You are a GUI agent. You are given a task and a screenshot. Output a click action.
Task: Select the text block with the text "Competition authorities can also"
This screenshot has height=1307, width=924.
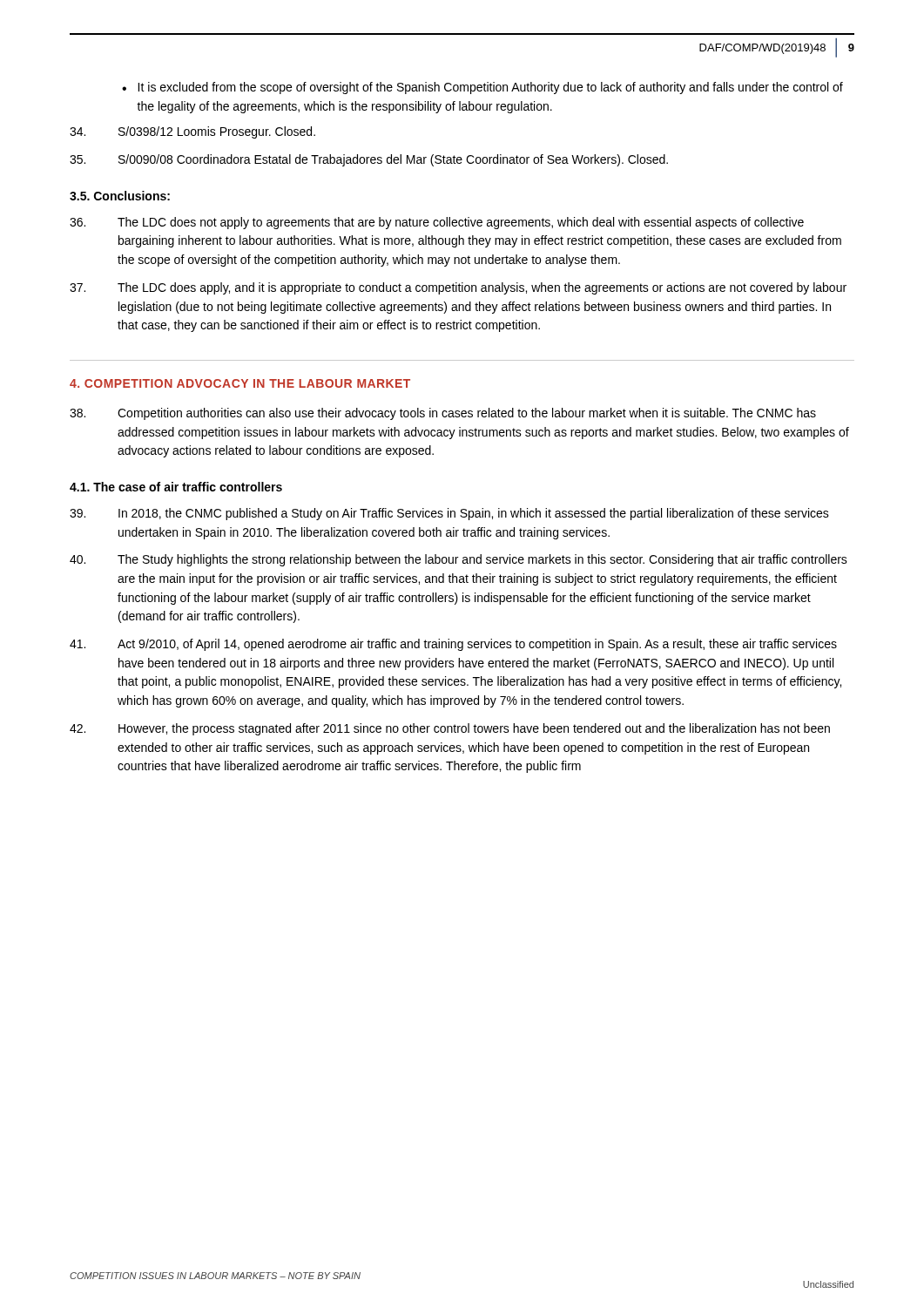point(462,432)
